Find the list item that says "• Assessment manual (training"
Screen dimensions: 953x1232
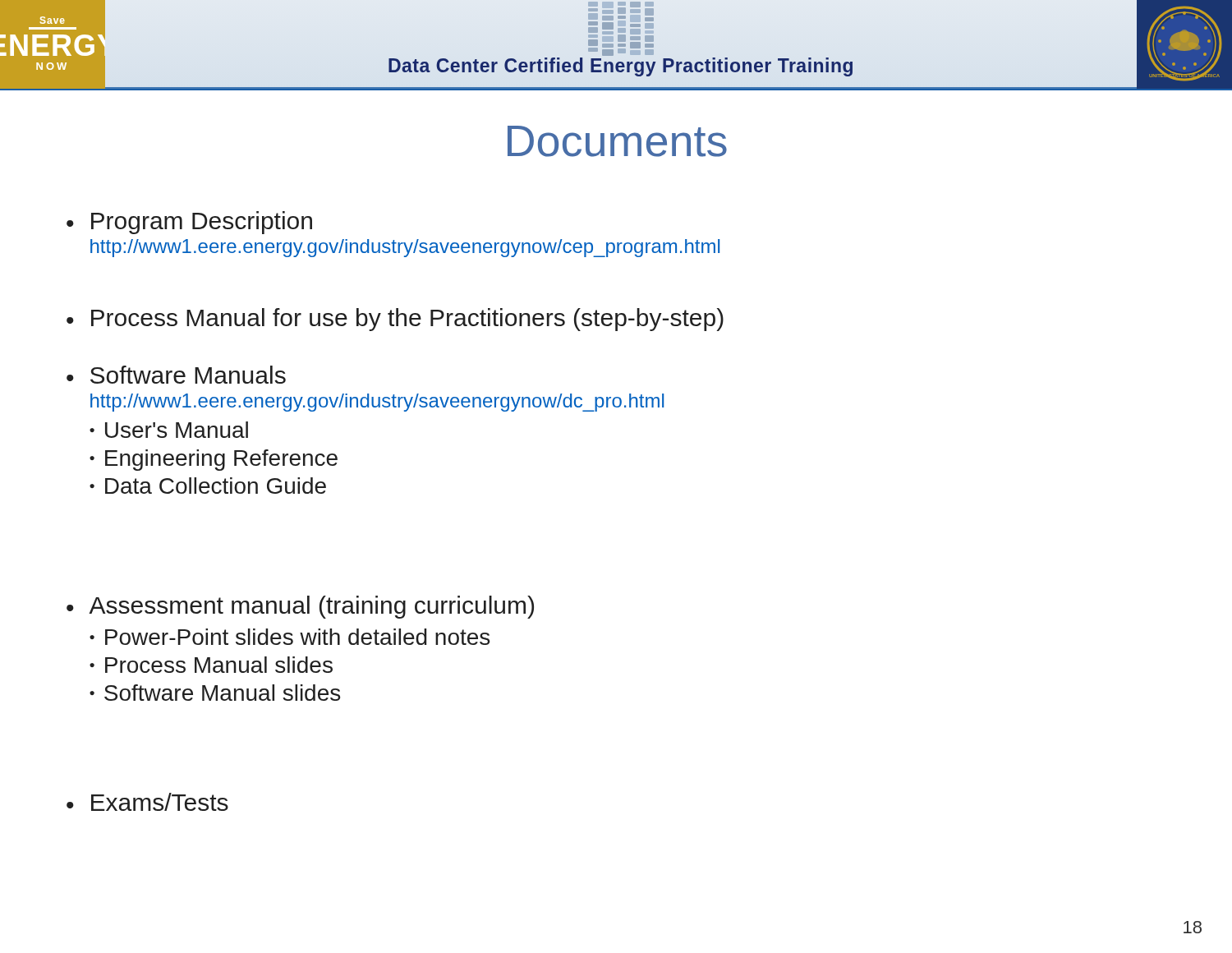tap(300, 607)
